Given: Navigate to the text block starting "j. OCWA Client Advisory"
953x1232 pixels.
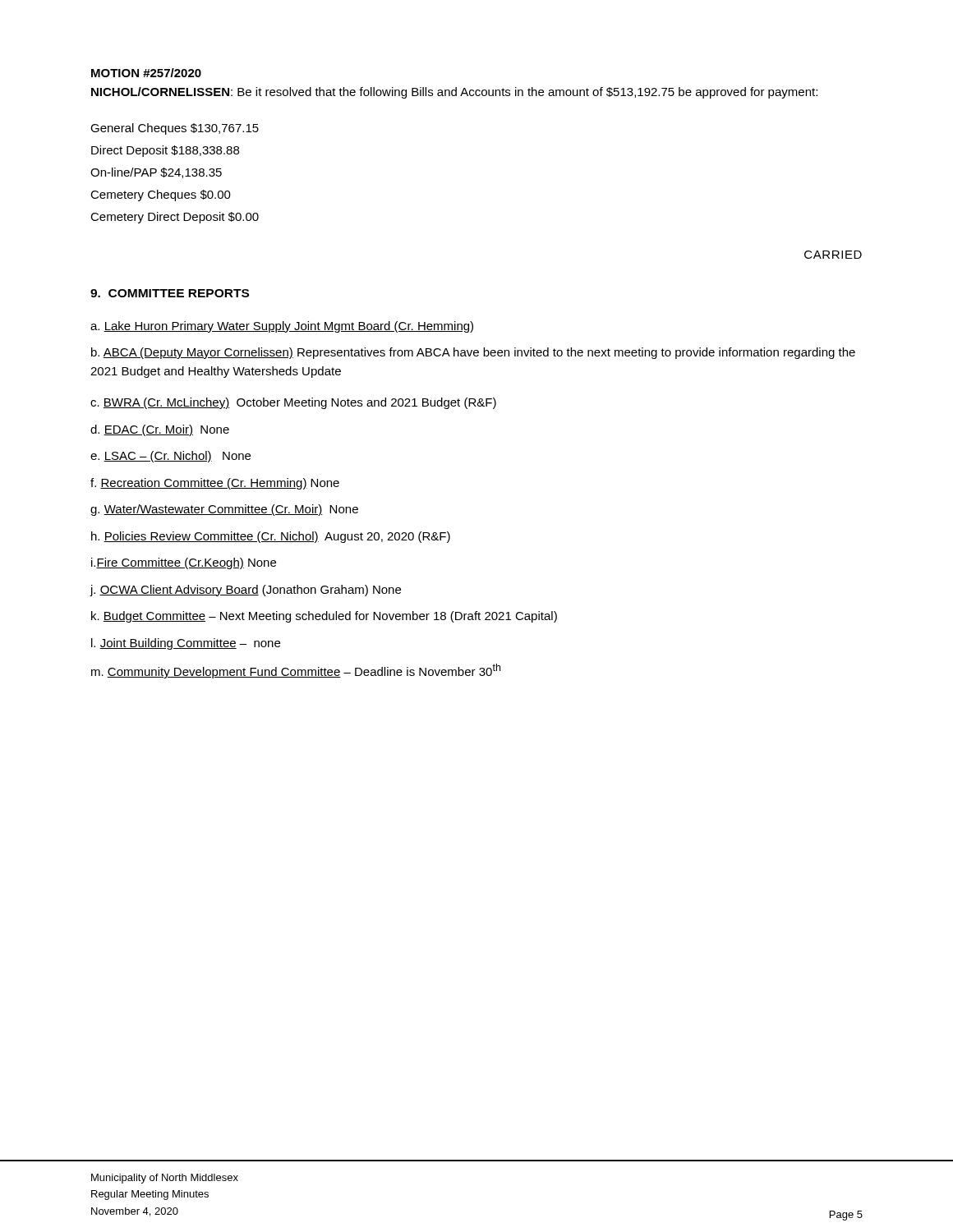Looking at the screenshot, I should point(246,589).
